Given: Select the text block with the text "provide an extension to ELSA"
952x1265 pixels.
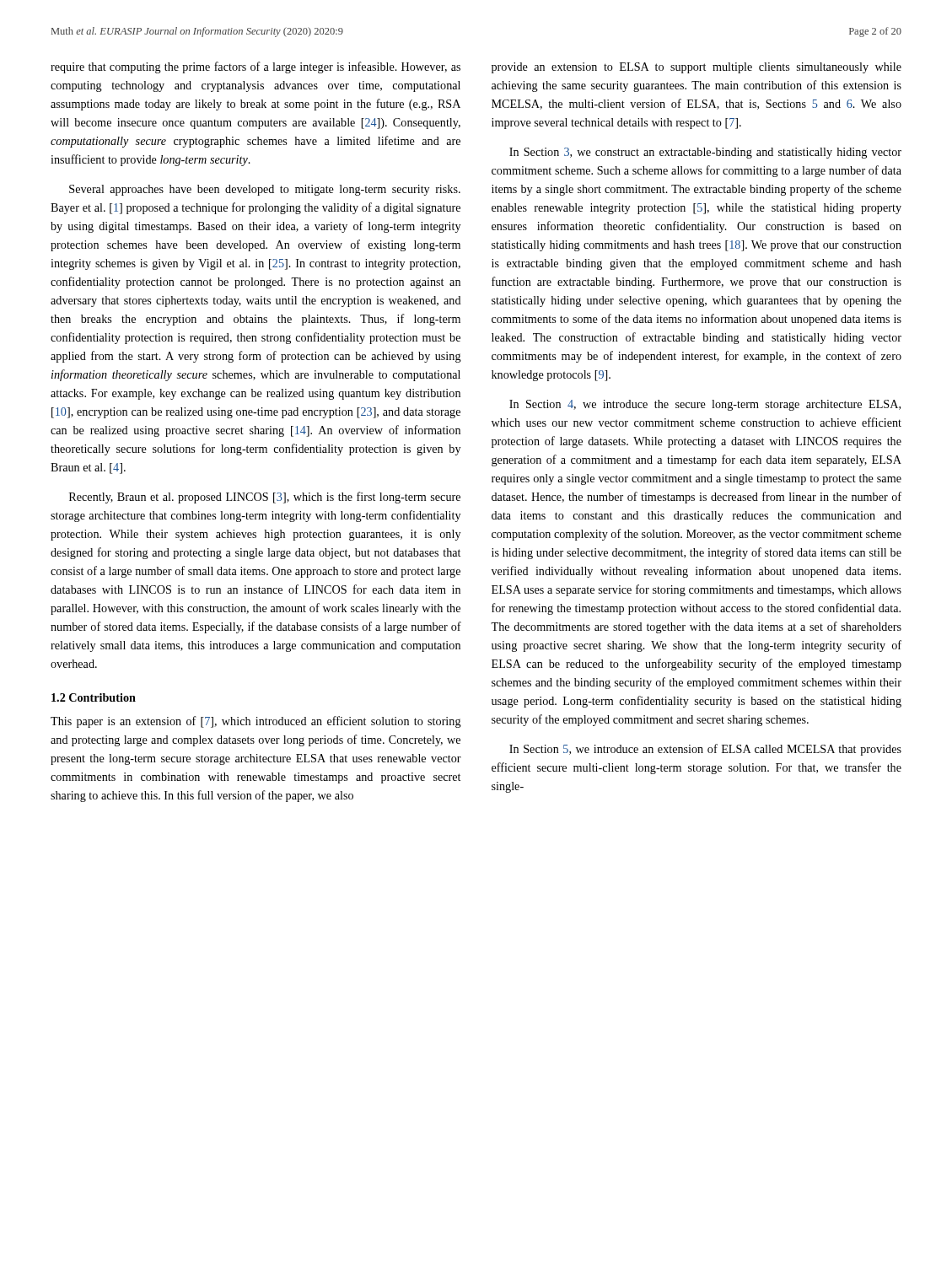Looking at the screenshot, I should coord(696,94).
